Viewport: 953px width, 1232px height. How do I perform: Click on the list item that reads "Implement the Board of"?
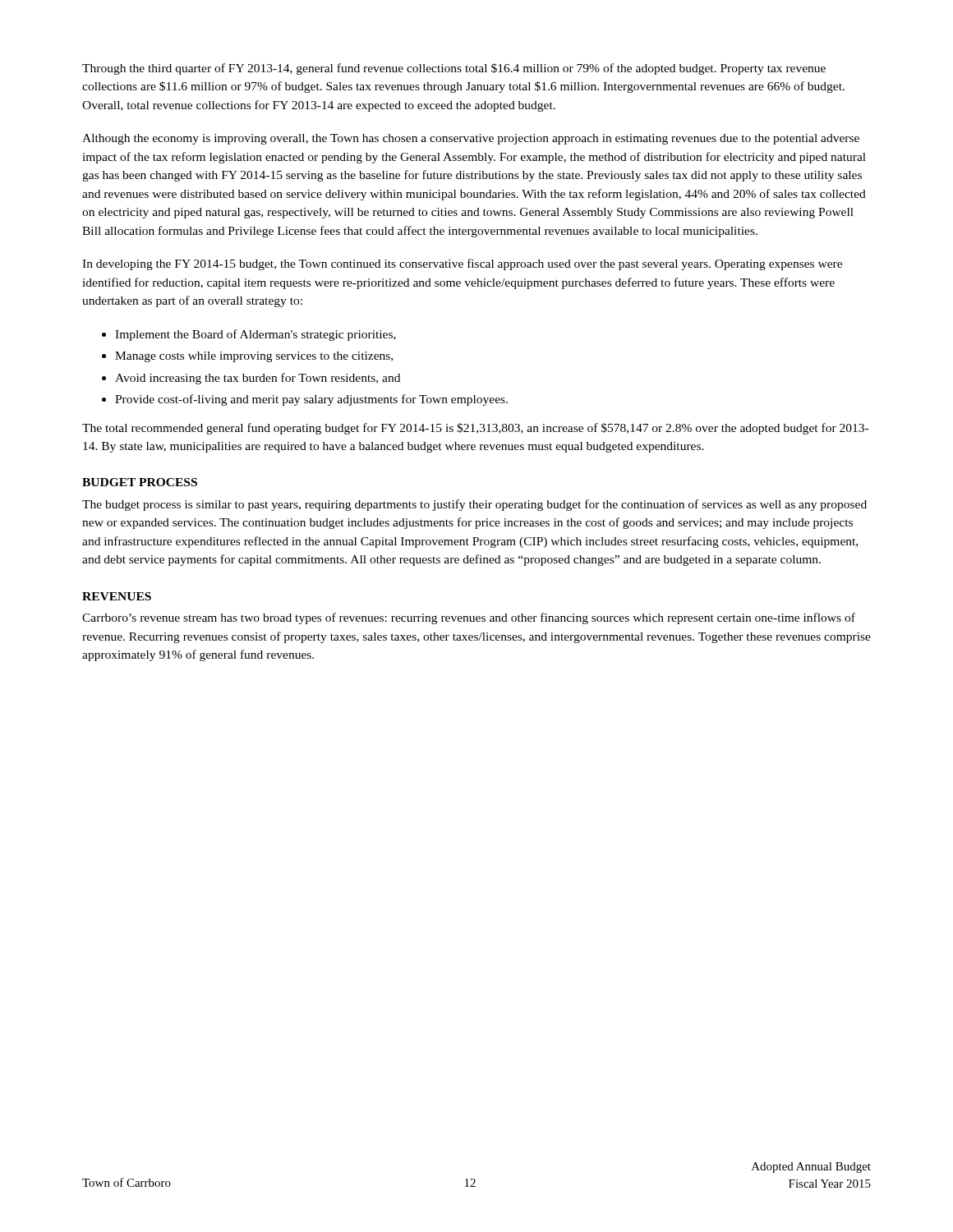(x=256, y=334)
